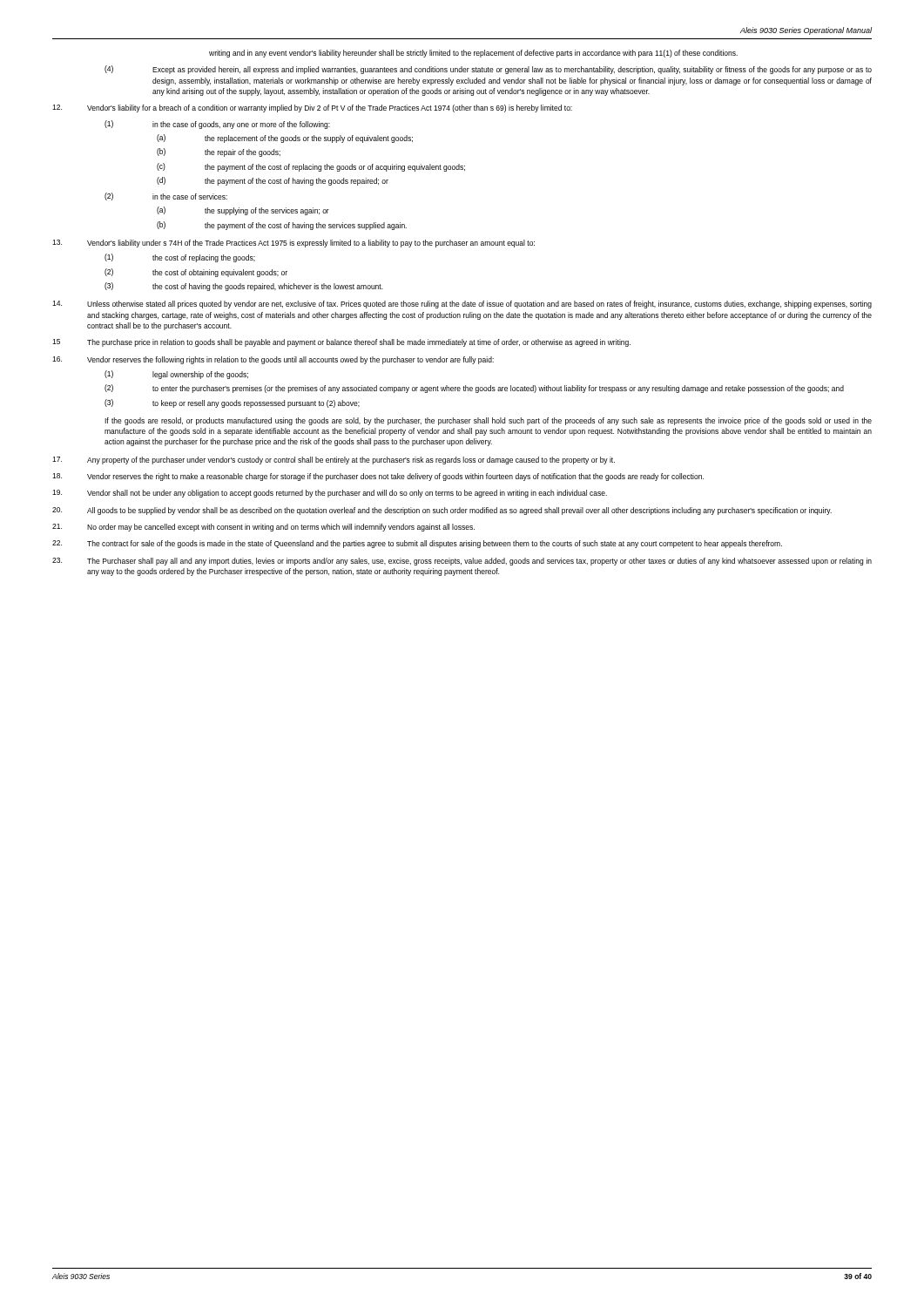Where is the passage that starts "14. Unless otherwise stated all prices quoted by"?
The height and width of the screenshot is (1307, 924).
(462, 315)
